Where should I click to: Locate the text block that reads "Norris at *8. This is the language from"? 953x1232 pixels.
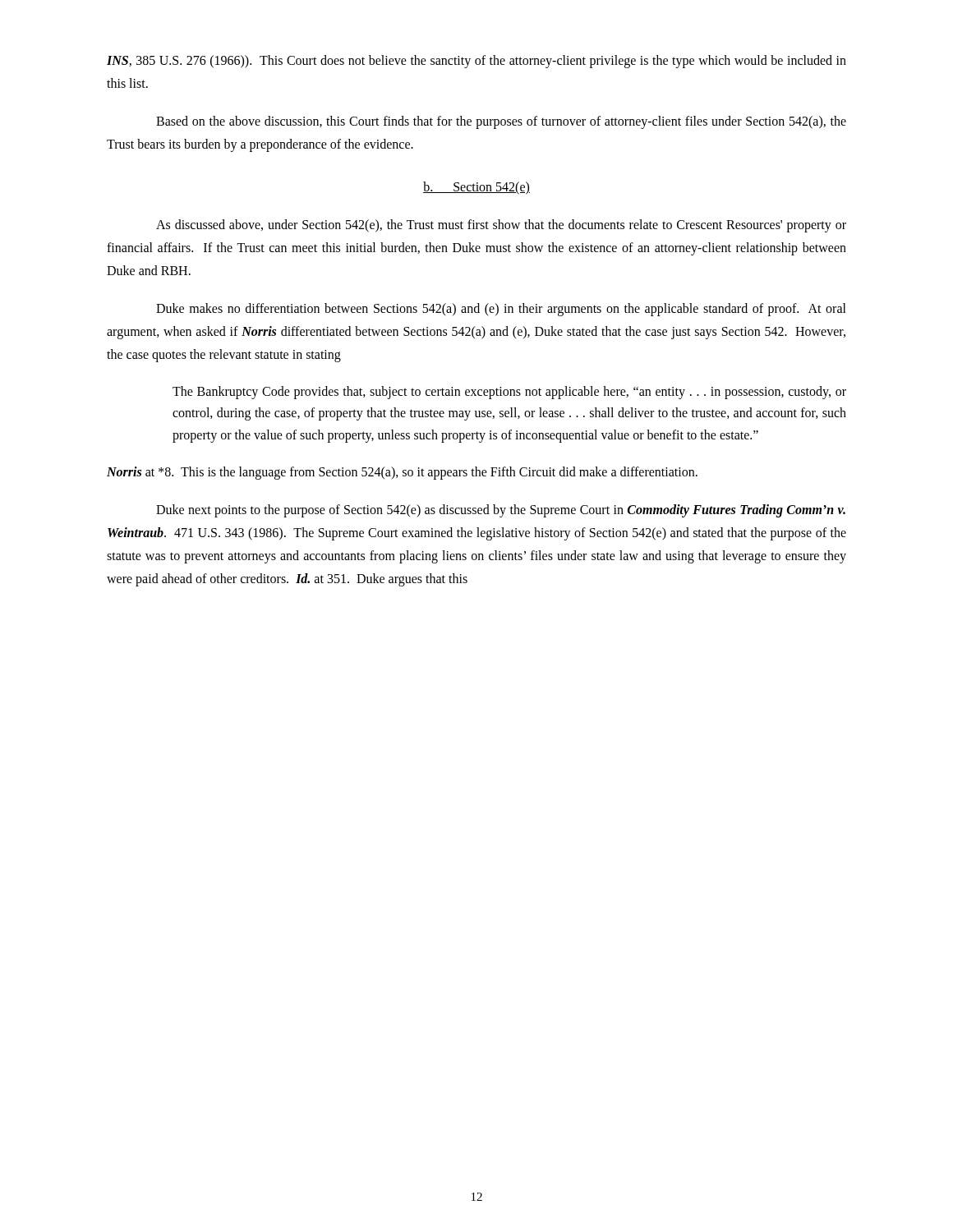point(402,472)
